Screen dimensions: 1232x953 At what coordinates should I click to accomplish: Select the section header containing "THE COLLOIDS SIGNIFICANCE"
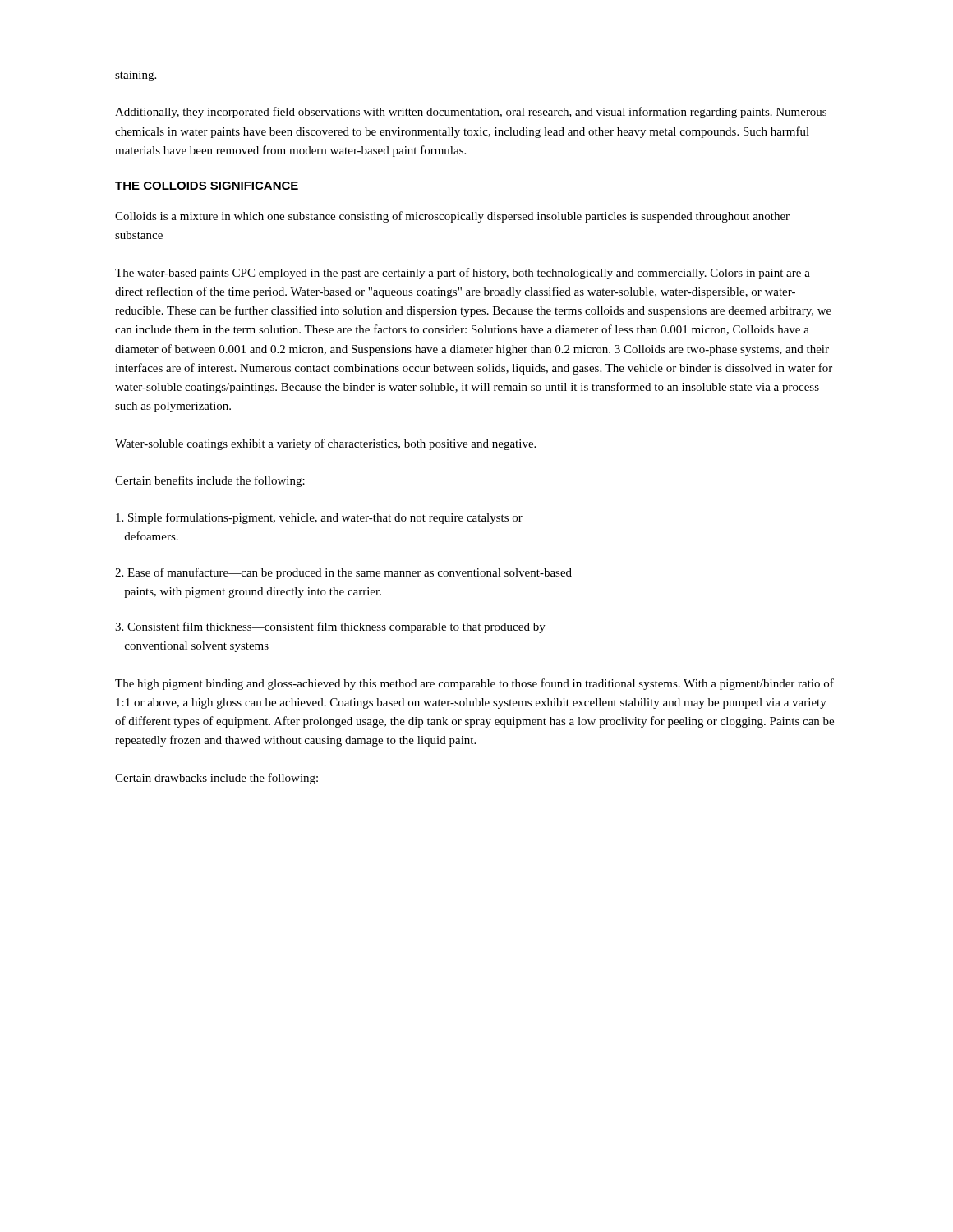[x=207, y=185]
